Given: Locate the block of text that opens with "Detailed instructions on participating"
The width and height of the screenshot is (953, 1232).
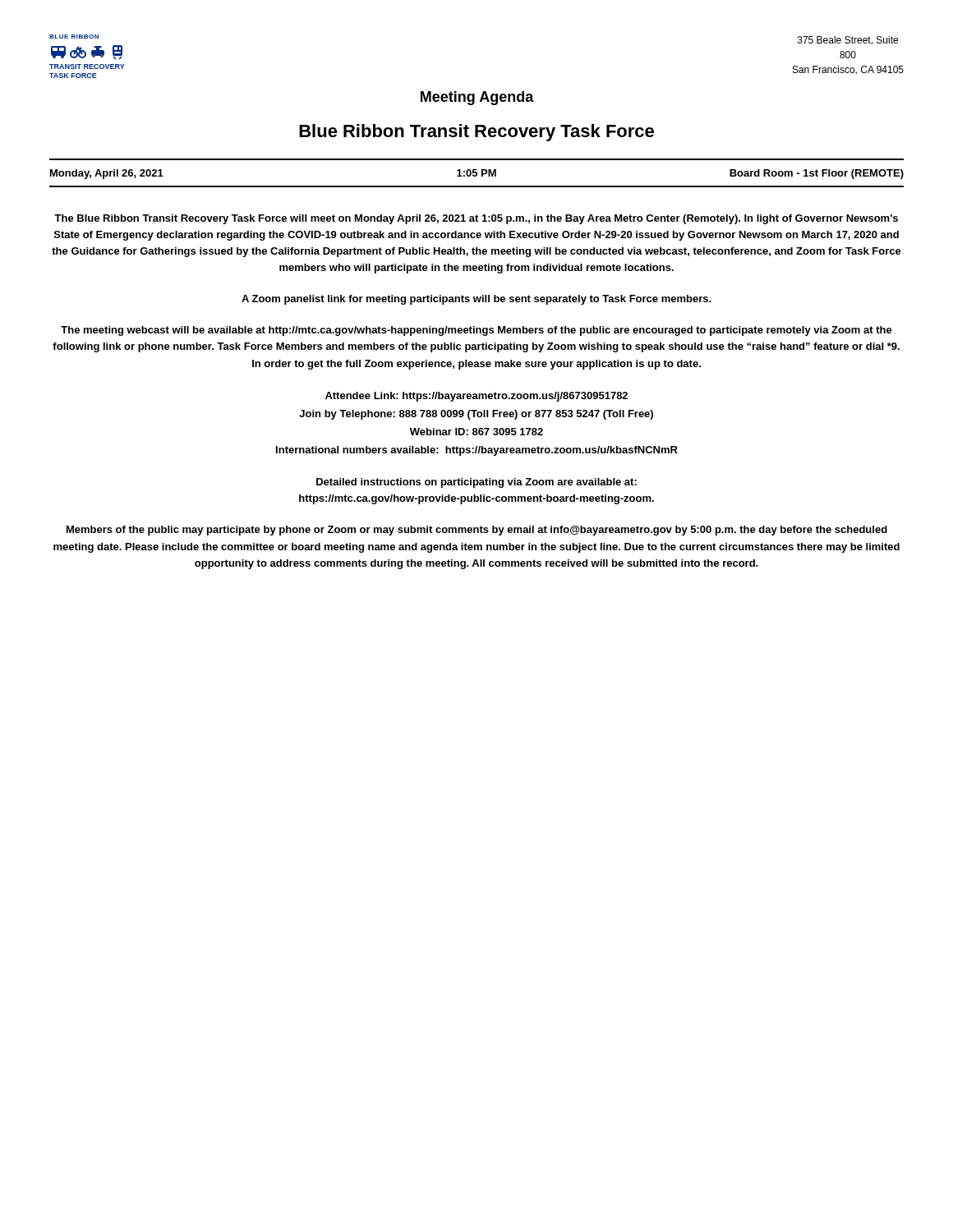Looking at the screenshot, I should point(476,490).
